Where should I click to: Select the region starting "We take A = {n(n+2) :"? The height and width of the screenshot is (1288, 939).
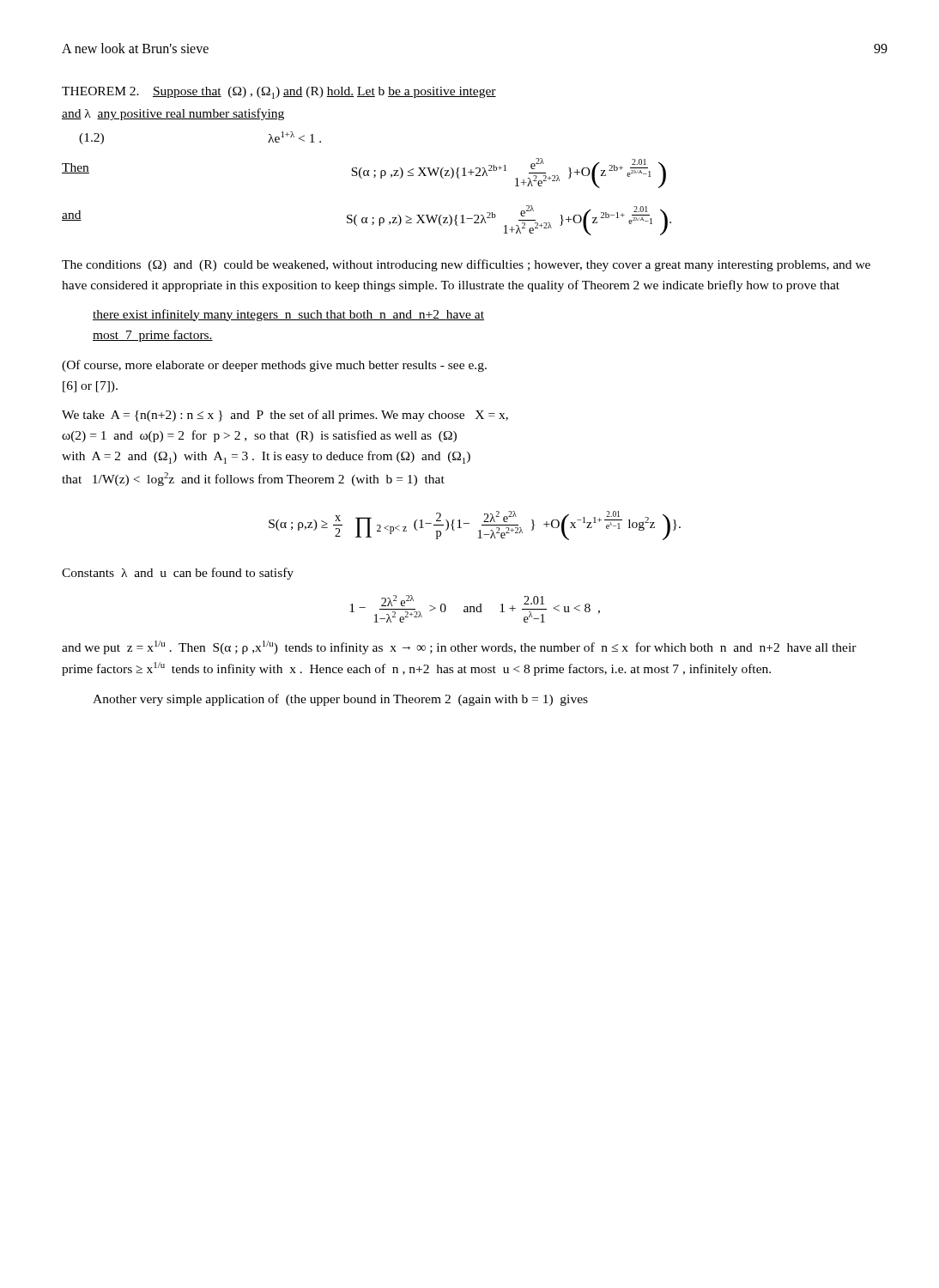pos(285,447)
